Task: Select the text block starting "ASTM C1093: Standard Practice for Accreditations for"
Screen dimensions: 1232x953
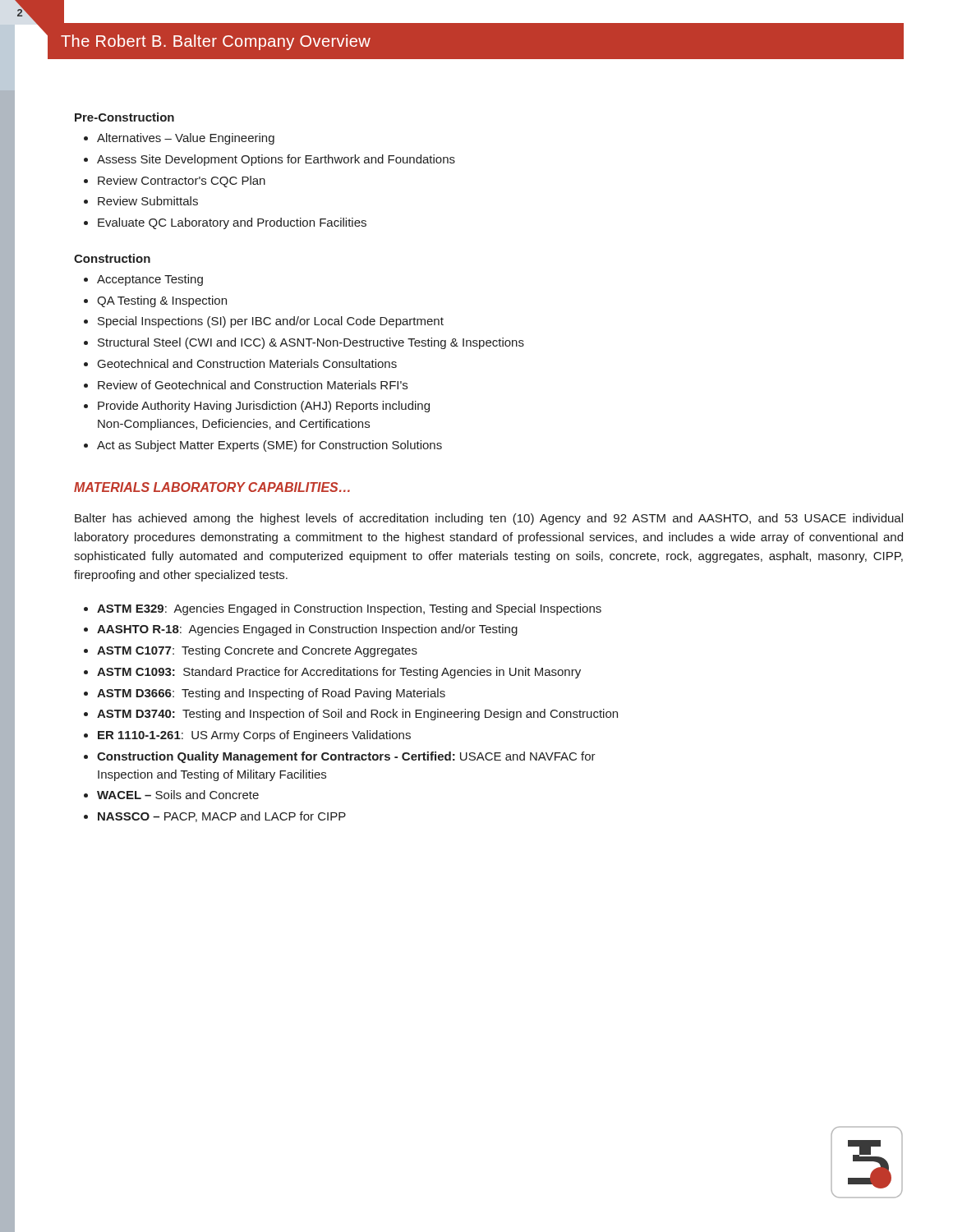Action: tap(339, 671)
